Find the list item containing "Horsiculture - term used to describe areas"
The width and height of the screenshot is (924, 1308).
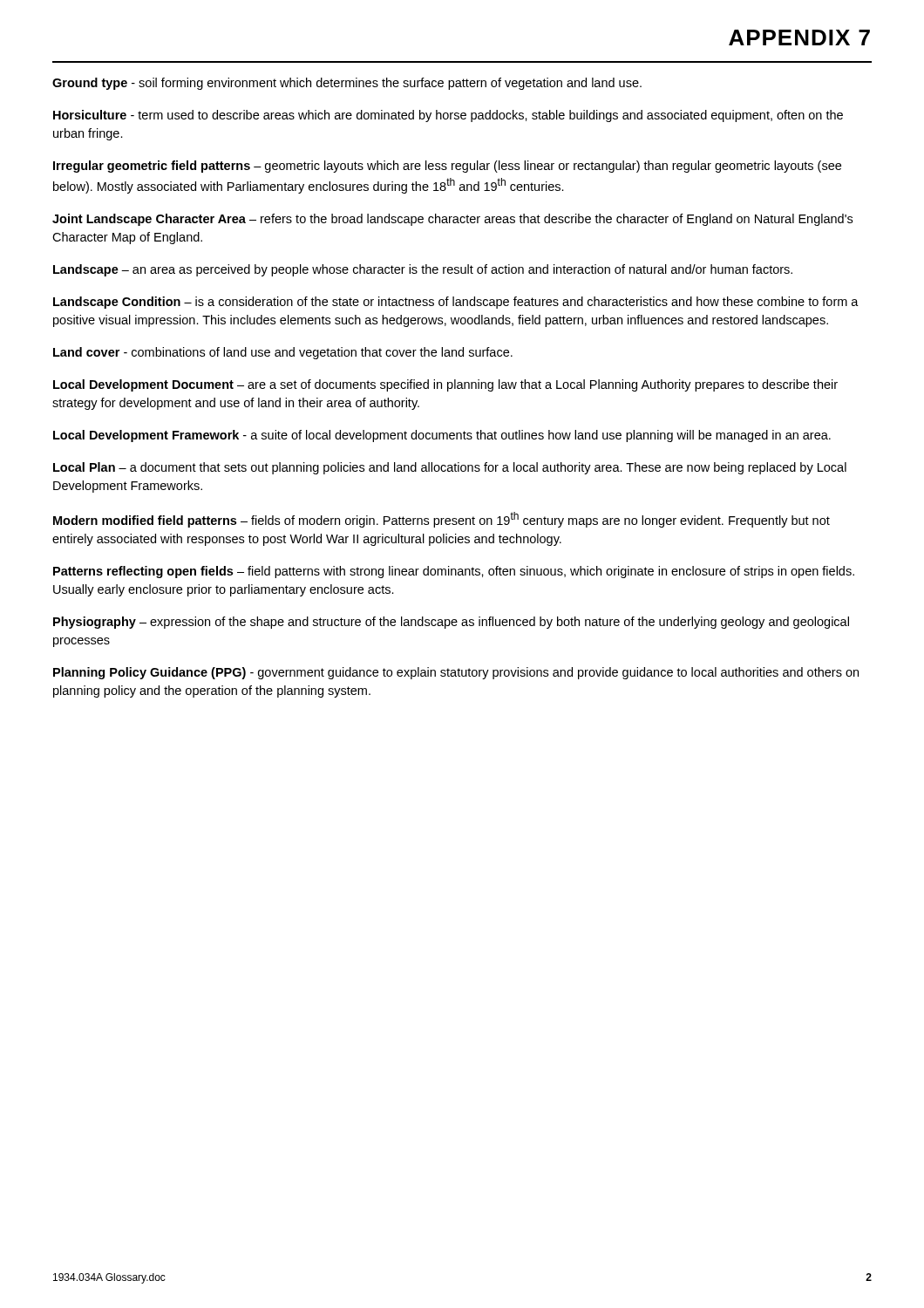click(448, 124)
